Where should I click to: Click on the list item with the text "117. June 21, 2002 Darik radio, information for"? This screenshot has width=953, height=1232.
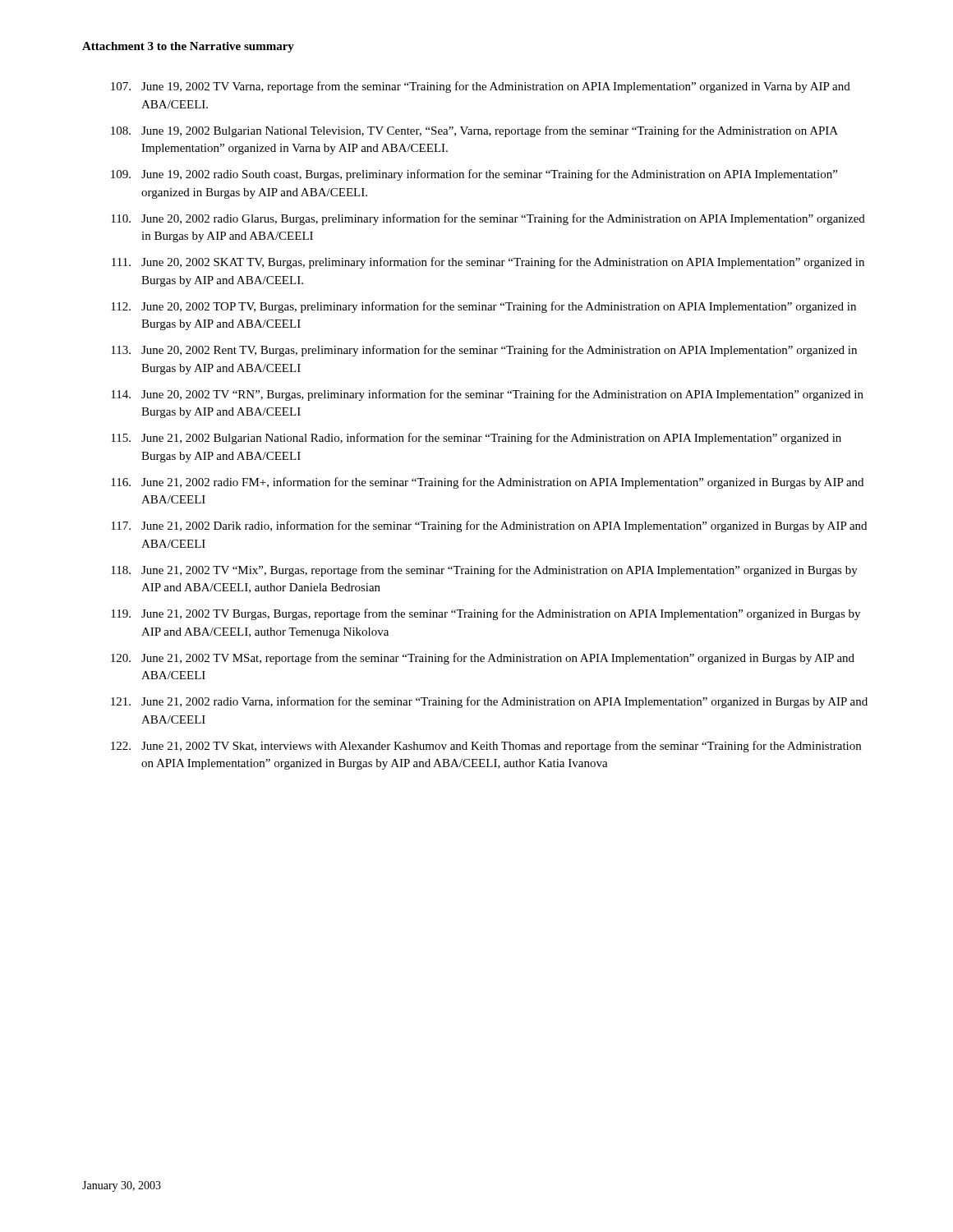click(x=476, y=535)
